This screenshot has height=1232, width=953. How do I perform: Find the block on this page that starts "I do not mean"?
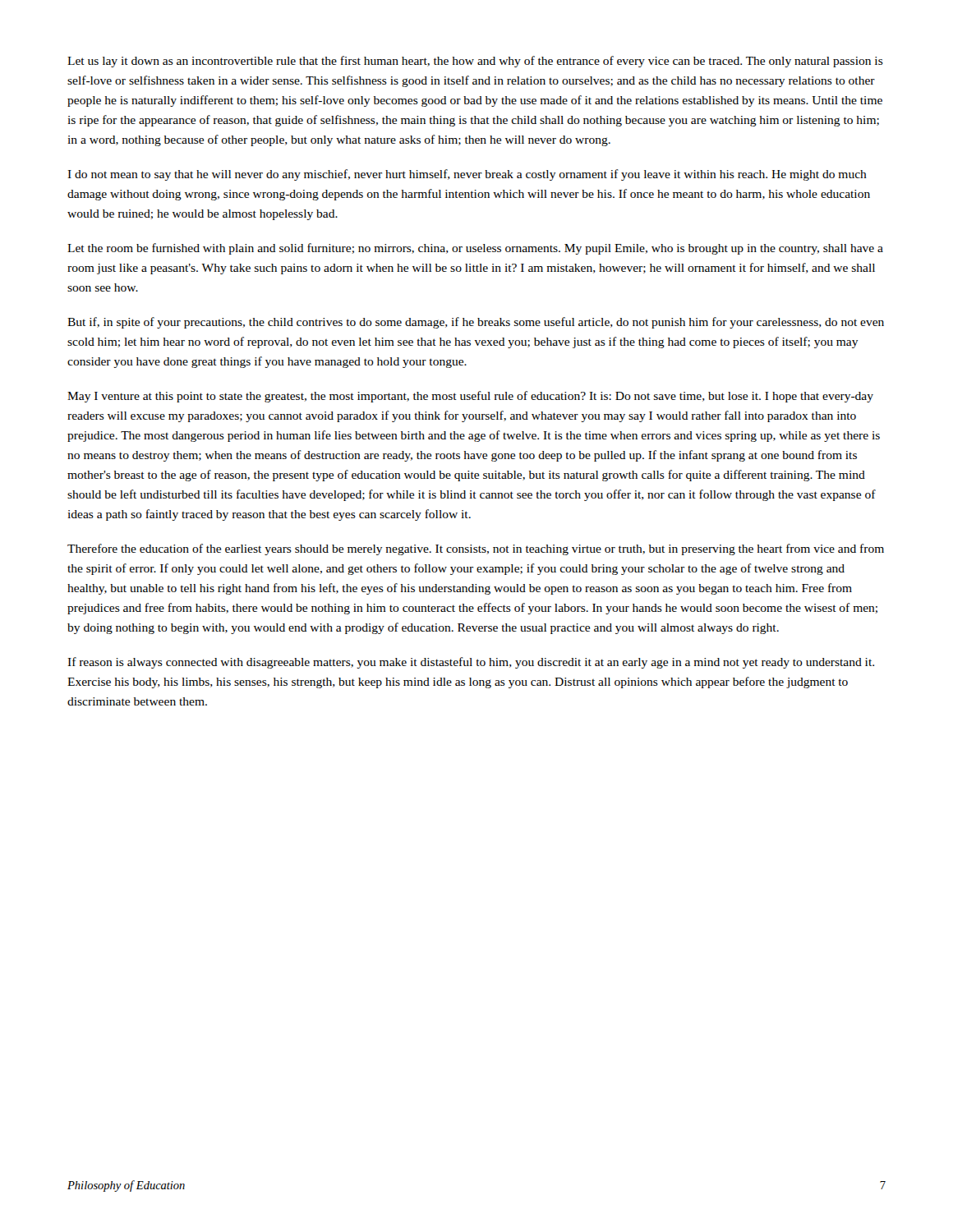[x=469, y=193]
